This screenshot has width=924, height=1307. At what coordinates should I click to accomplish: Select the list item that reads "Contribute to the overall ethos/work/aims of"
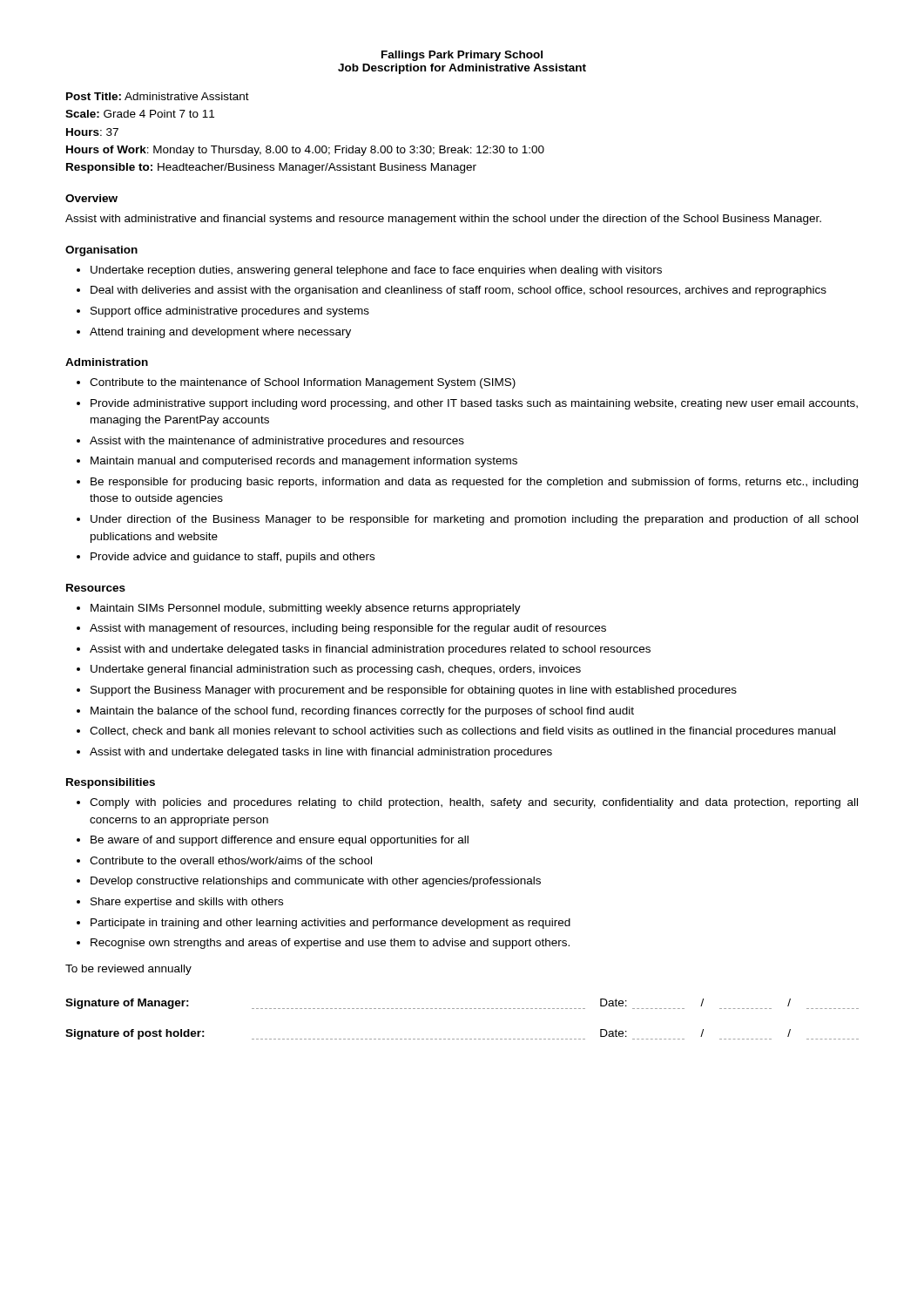point(231,860)
